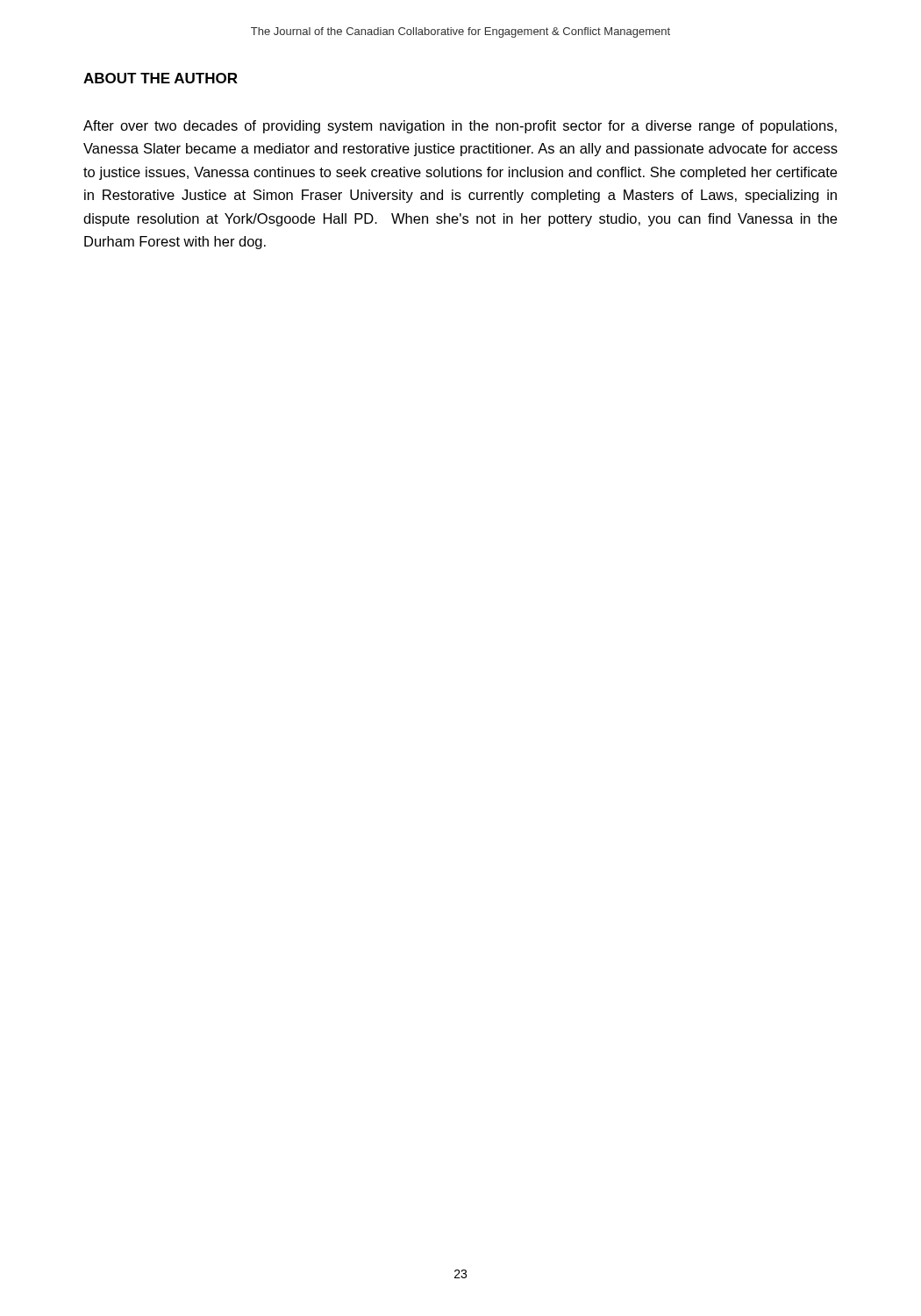Viewport: 921px width, 1316px height.
Task: Locate the text block with the text "After over two"
Action: tap(460, 183)
